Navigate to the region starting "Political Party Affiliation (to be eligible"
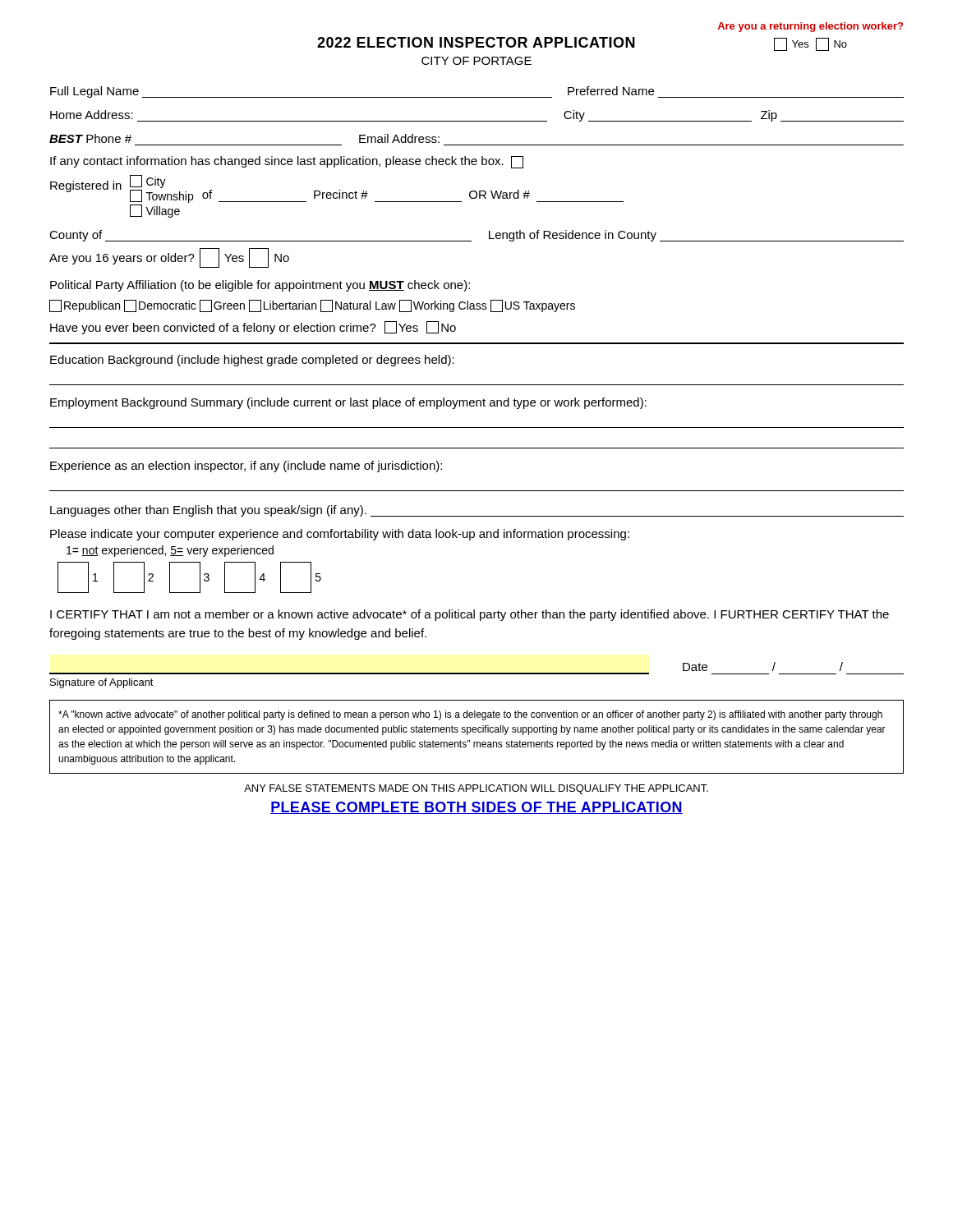The height and width of the screenshot is (1232, 953). click(x=260, y=284)
